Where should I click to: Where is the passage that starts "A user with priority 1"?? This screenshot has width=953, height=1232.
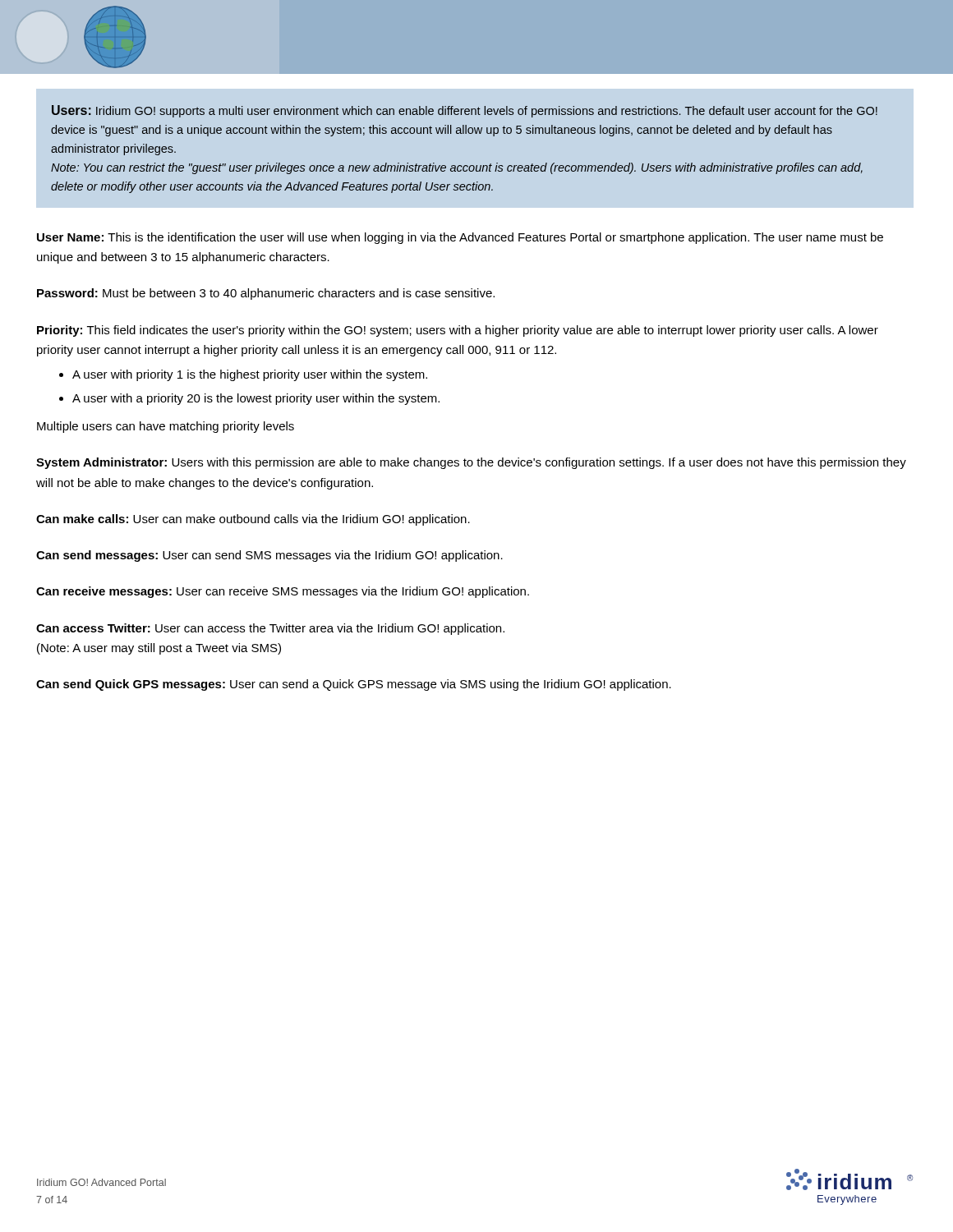click(x=250, y=374)
